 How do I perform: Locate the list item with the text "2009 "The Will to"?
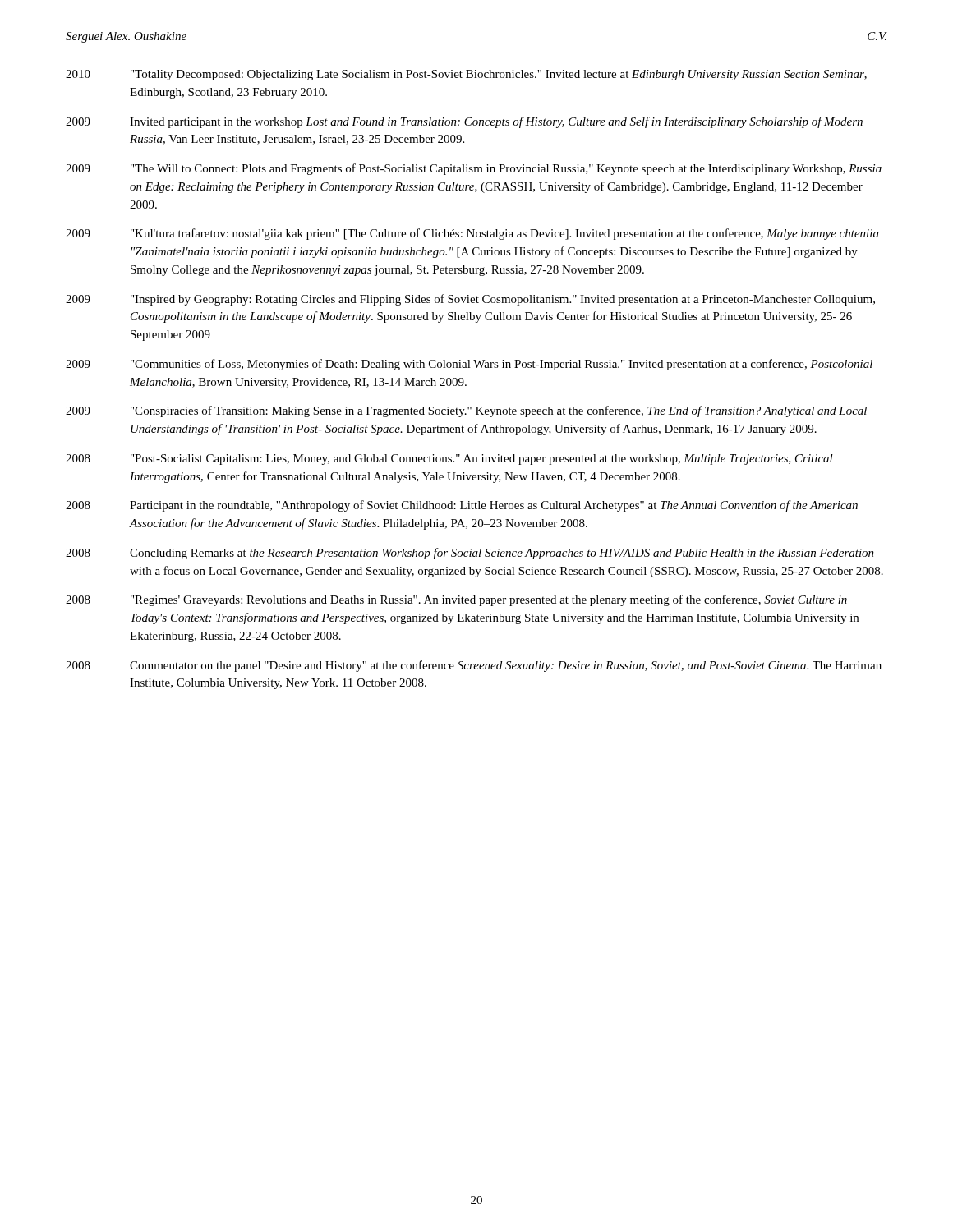tap(476, 187)
